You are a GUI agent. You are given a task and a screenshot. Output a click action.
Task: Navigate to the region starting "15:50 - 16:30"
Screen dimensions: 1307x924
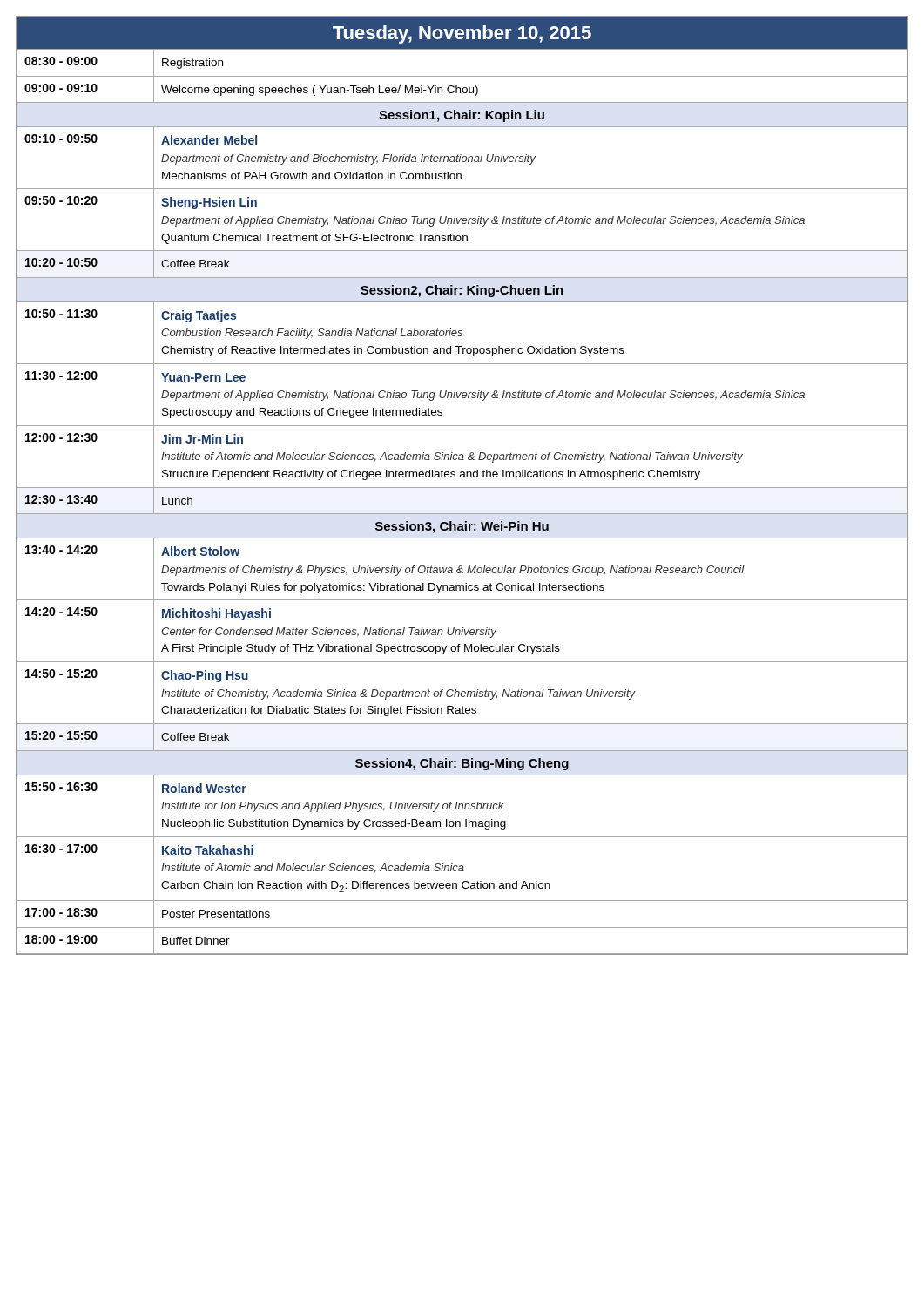(61, 786)
